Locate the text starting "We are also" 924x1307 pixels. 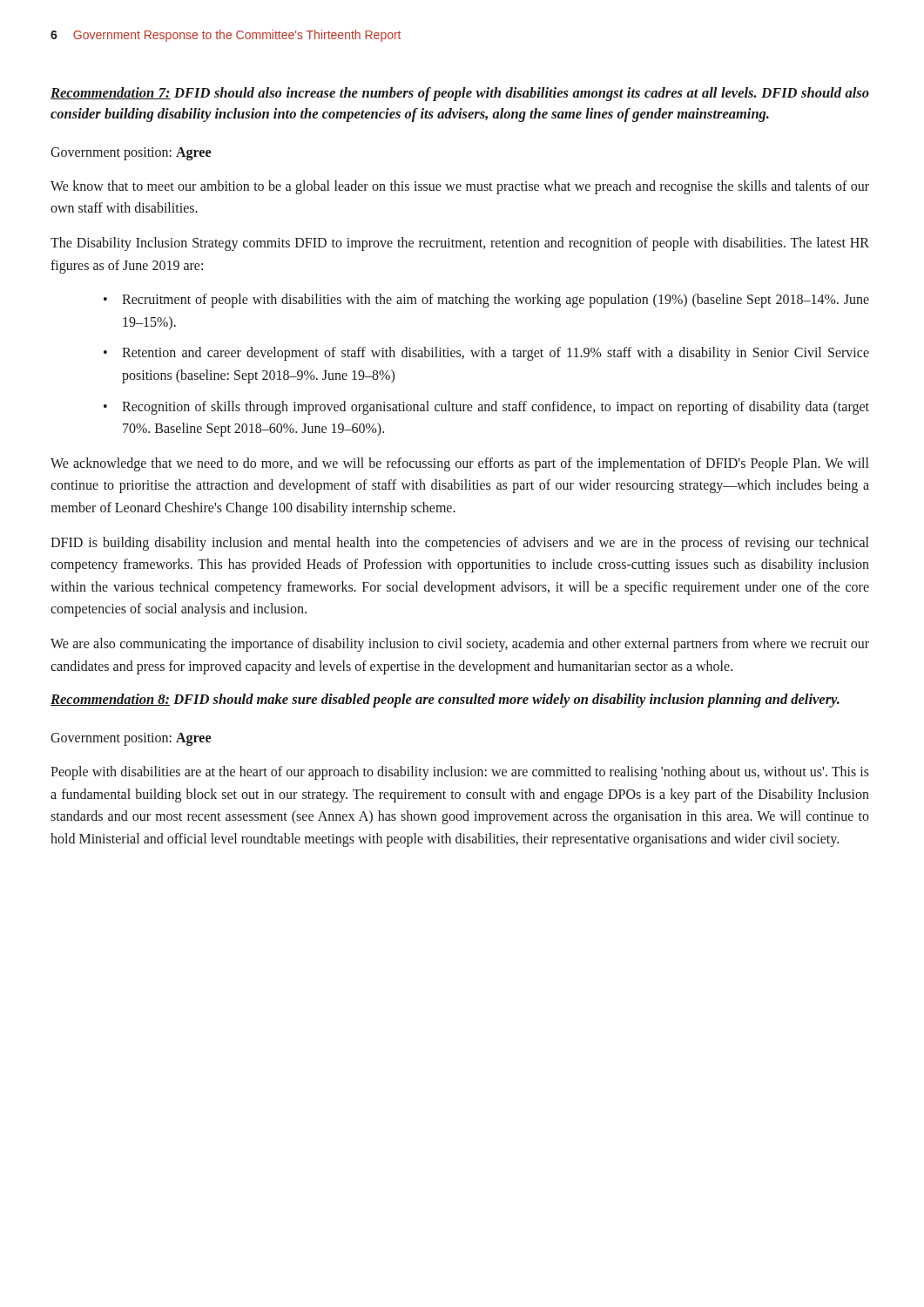tap(460, 655)
